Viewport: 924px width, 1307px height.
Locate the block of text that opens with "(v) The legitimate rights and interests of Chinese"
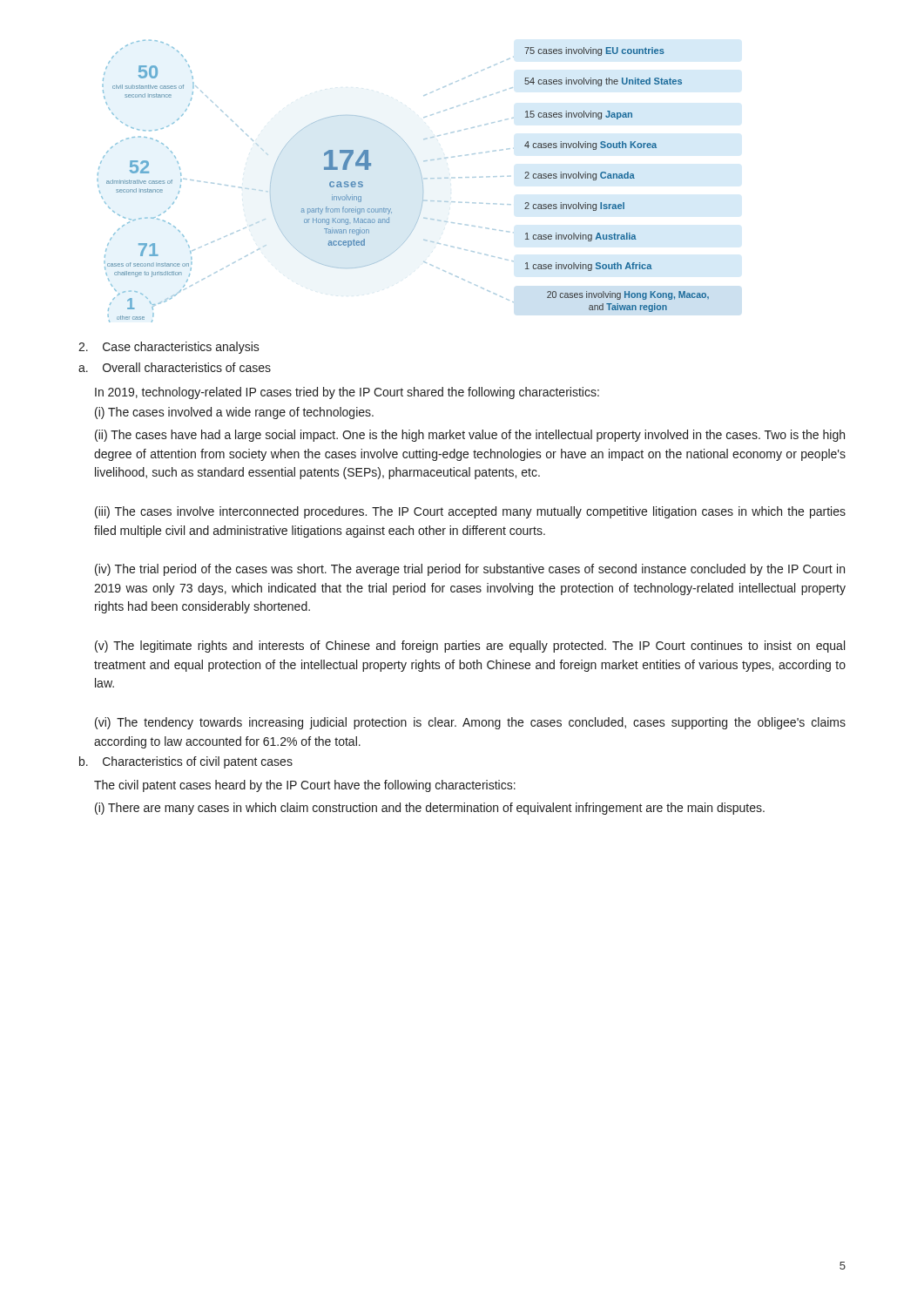tap(470, 665)
